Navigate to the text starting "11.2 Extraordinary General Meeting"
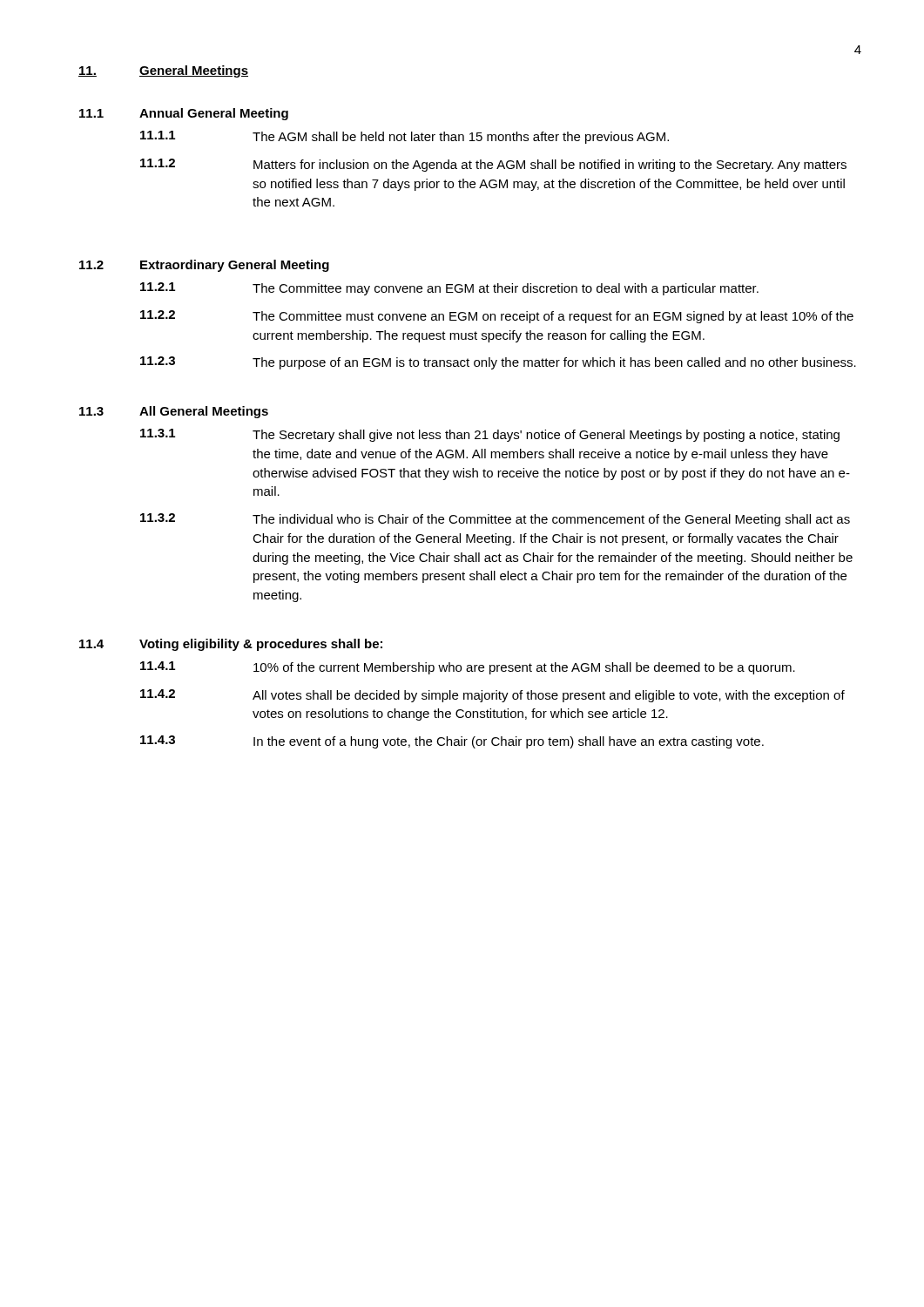The image size is (924, 1307). tap(204, 264)
